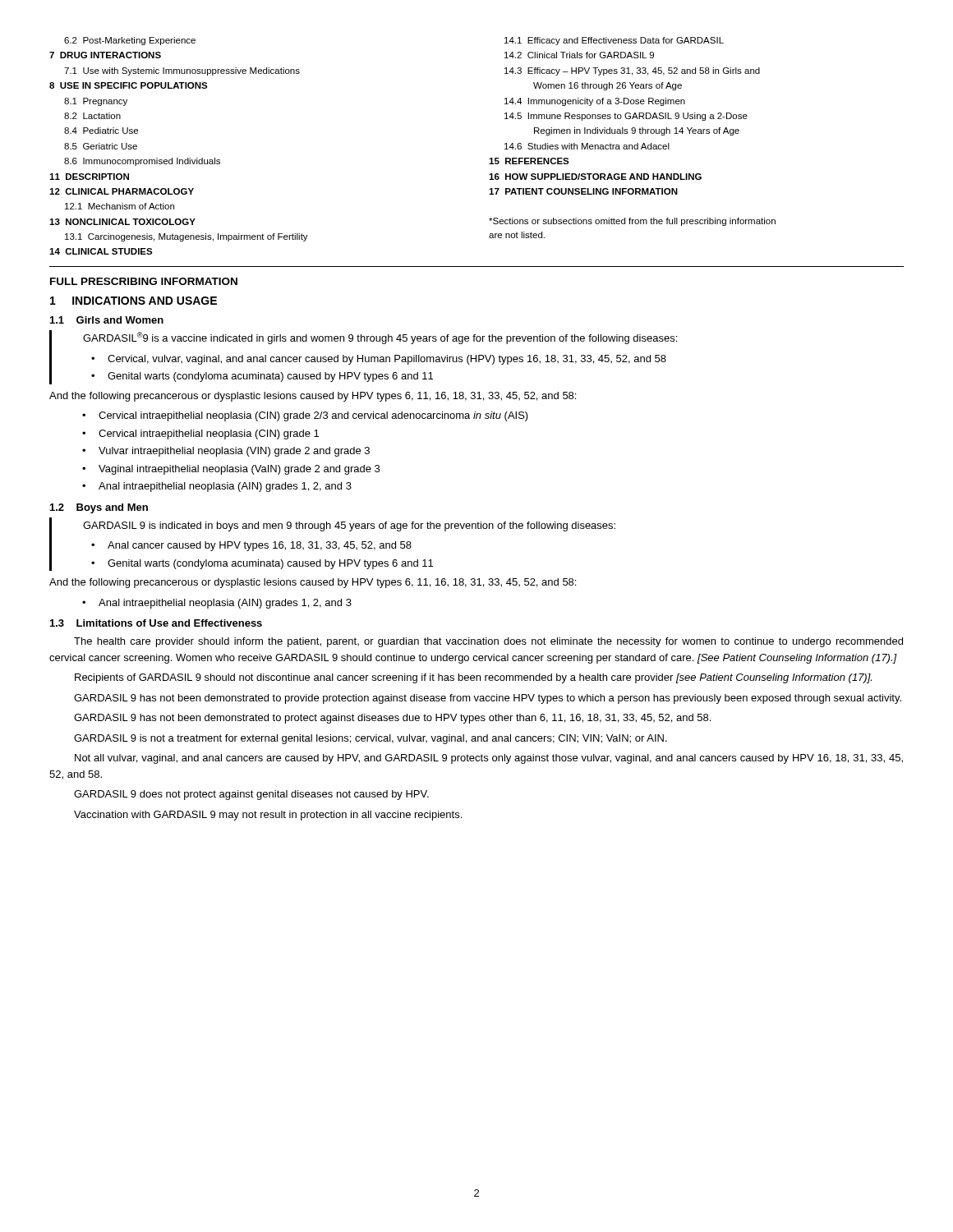Point to the text block starting "Cervical, vulvar, vaginal, and anal cancer caused by"
Screen dimensions: 1232x953
387,358
